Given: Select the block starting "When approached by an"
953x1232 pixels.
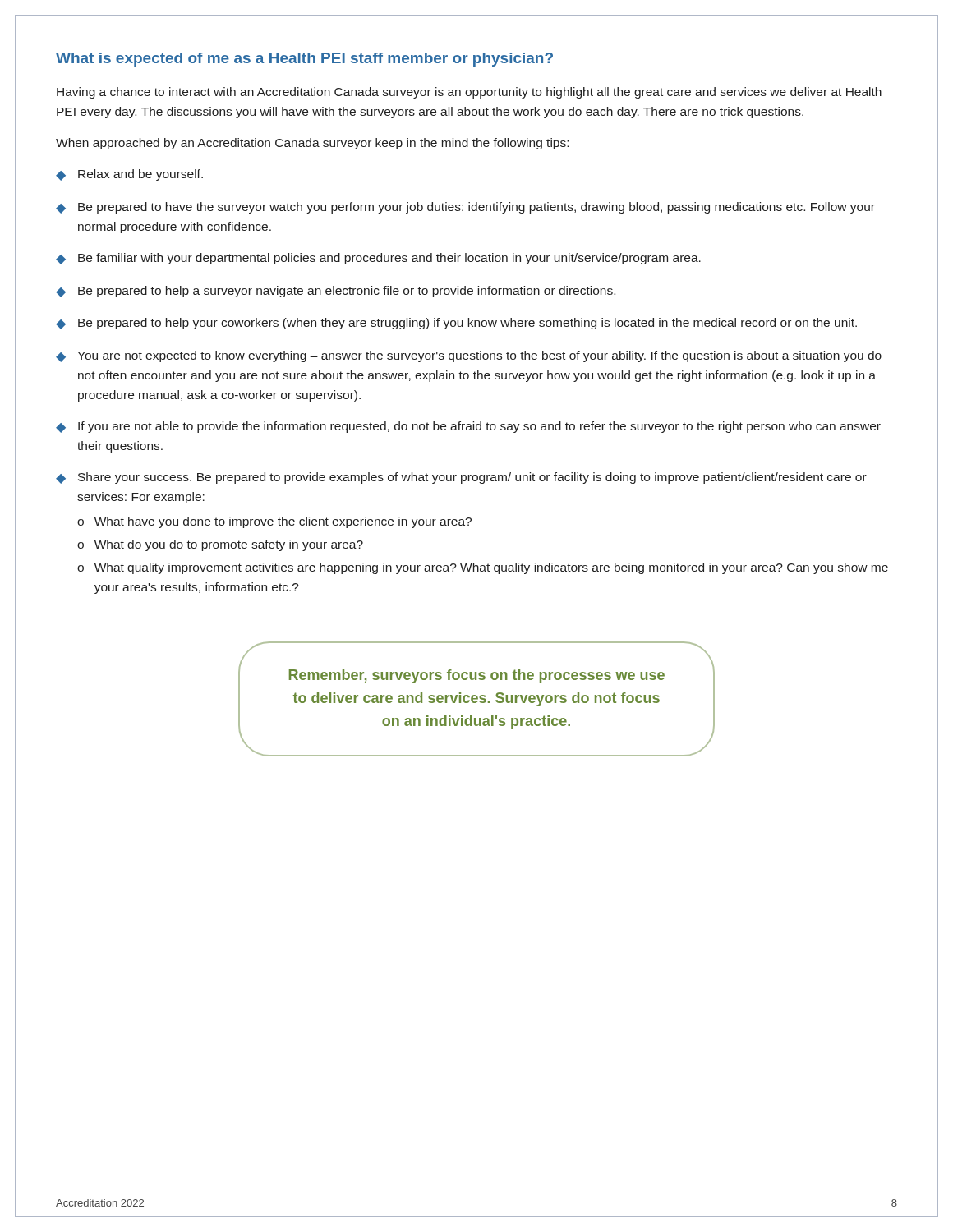Looking at the screenshot, I should click(x=313, y=143).
